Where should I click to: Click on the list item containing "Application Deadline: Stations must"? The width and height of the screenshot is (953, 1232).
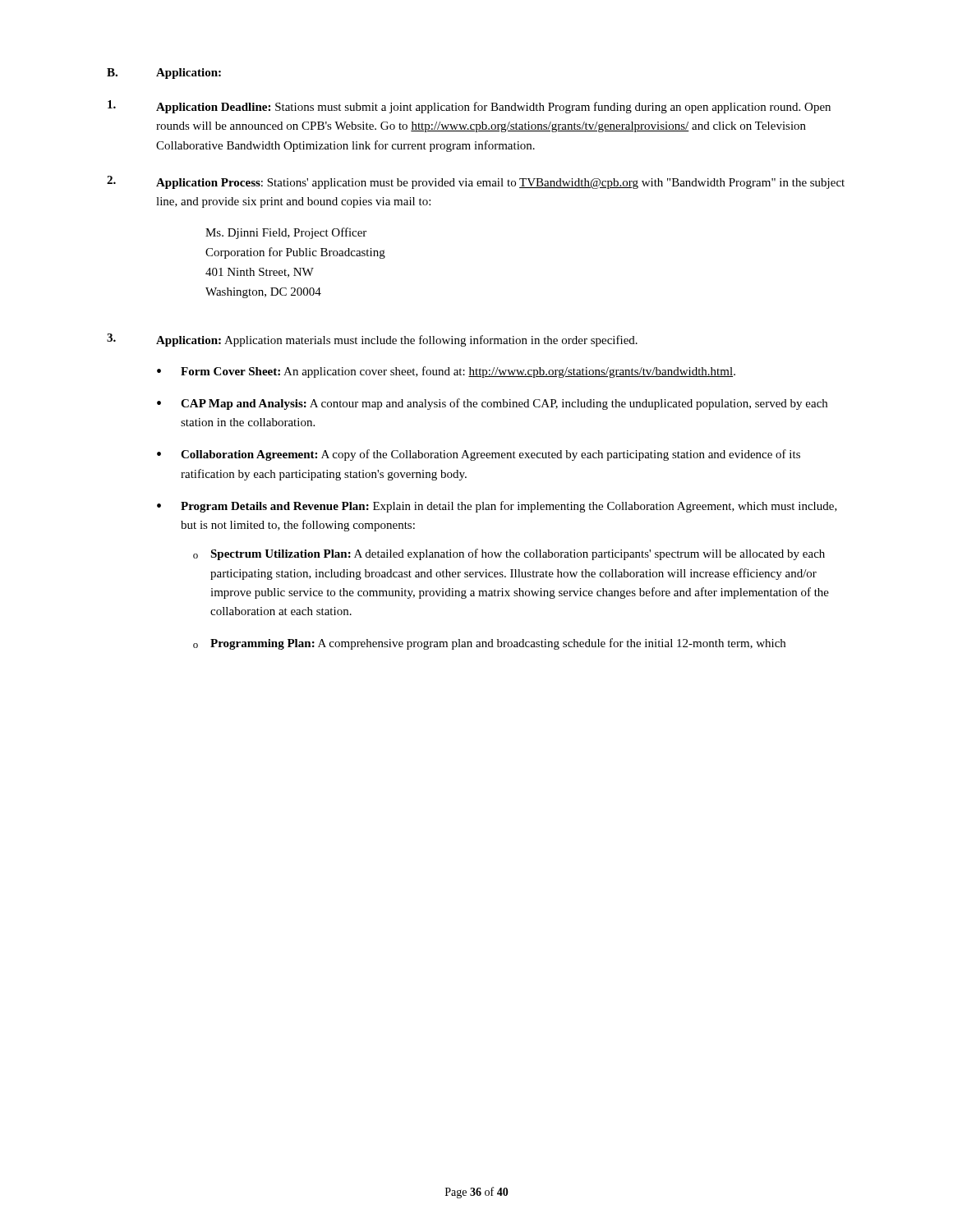click(476, 126)
